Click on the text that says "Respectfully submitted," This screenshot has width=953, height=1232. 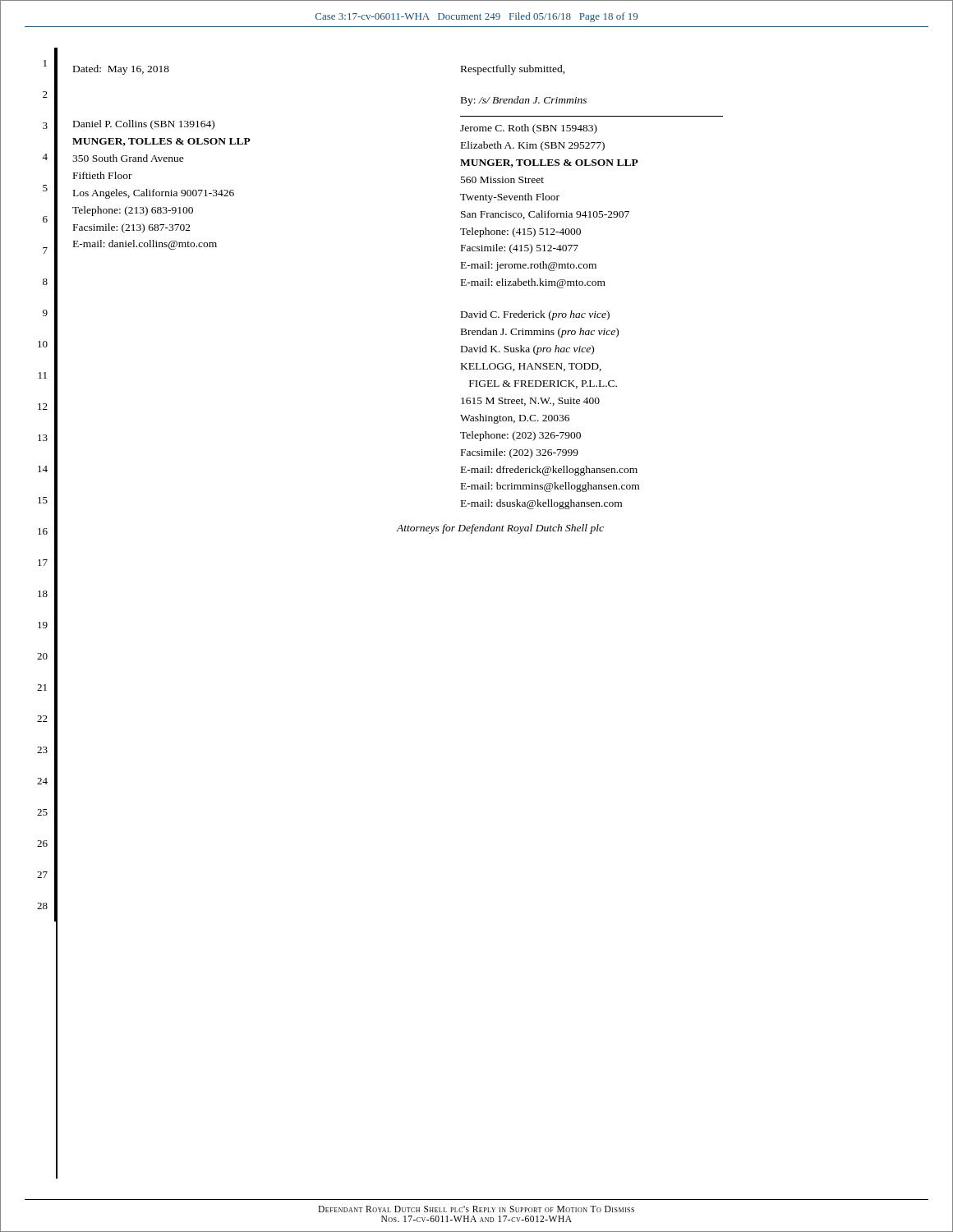point(513,69)
